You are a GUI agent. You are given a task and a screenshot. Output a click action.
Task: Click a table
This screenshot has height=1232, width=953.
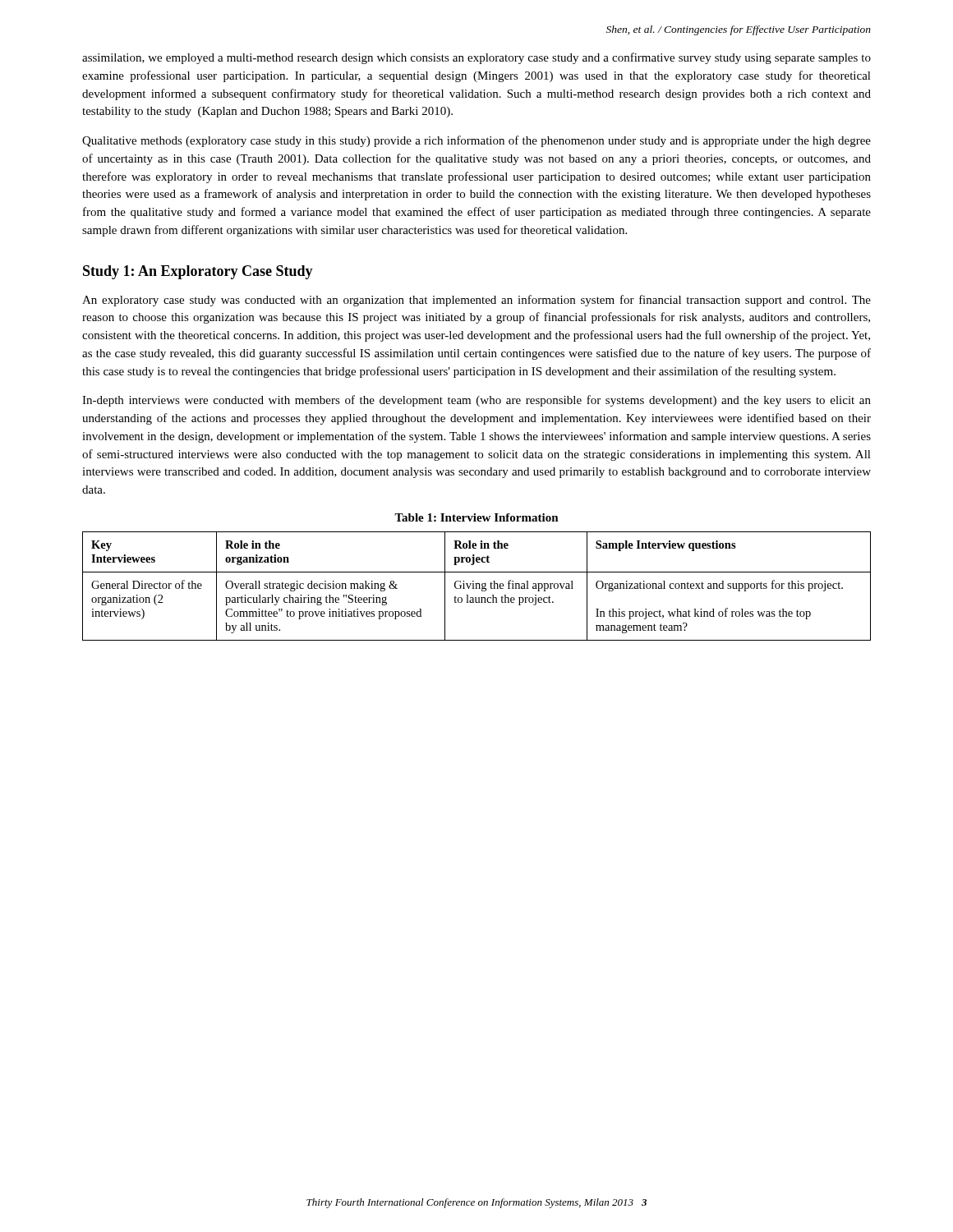click(476, 586)
